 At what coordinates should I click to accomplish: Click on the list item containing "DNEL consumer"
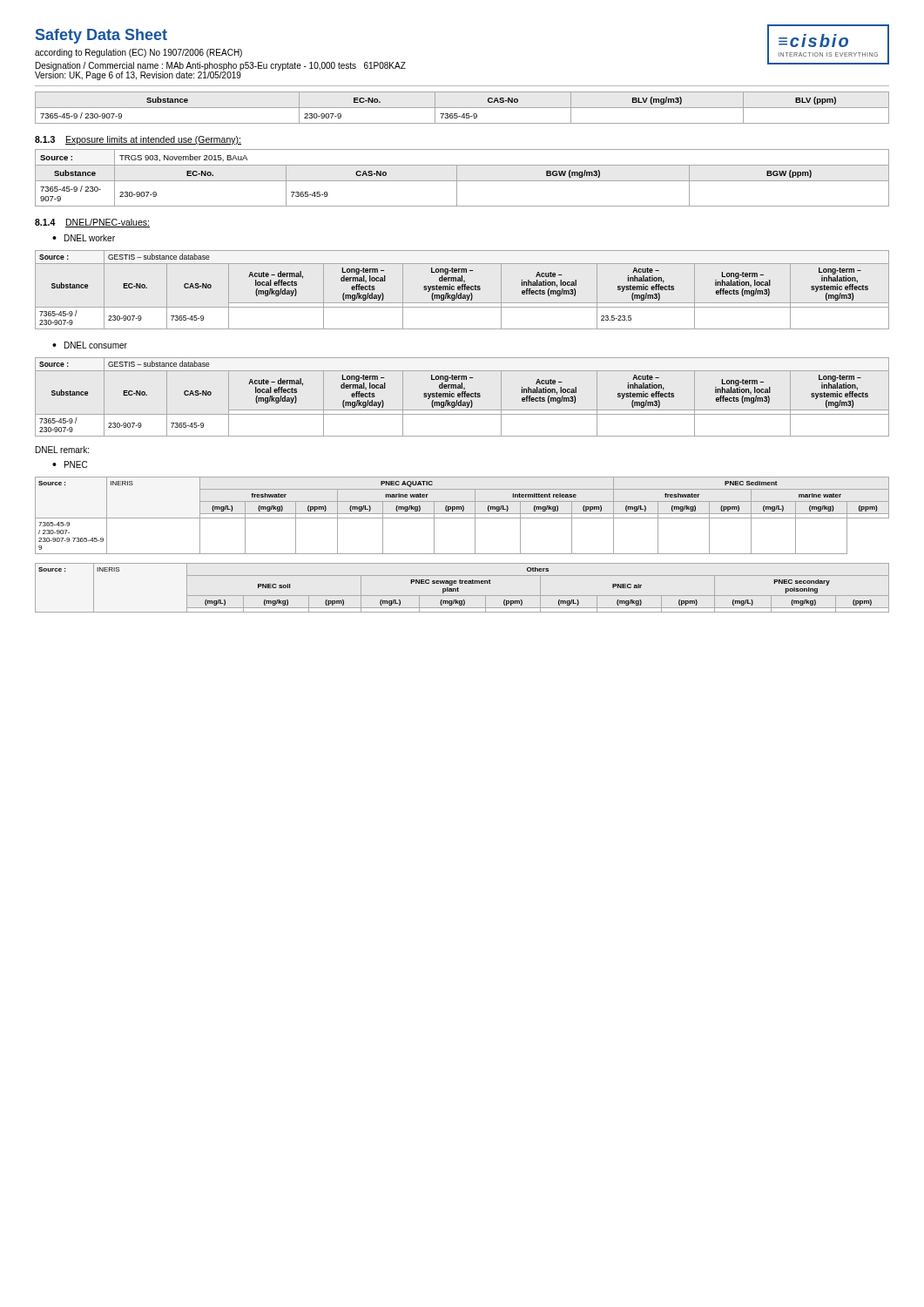coord(95,345)
